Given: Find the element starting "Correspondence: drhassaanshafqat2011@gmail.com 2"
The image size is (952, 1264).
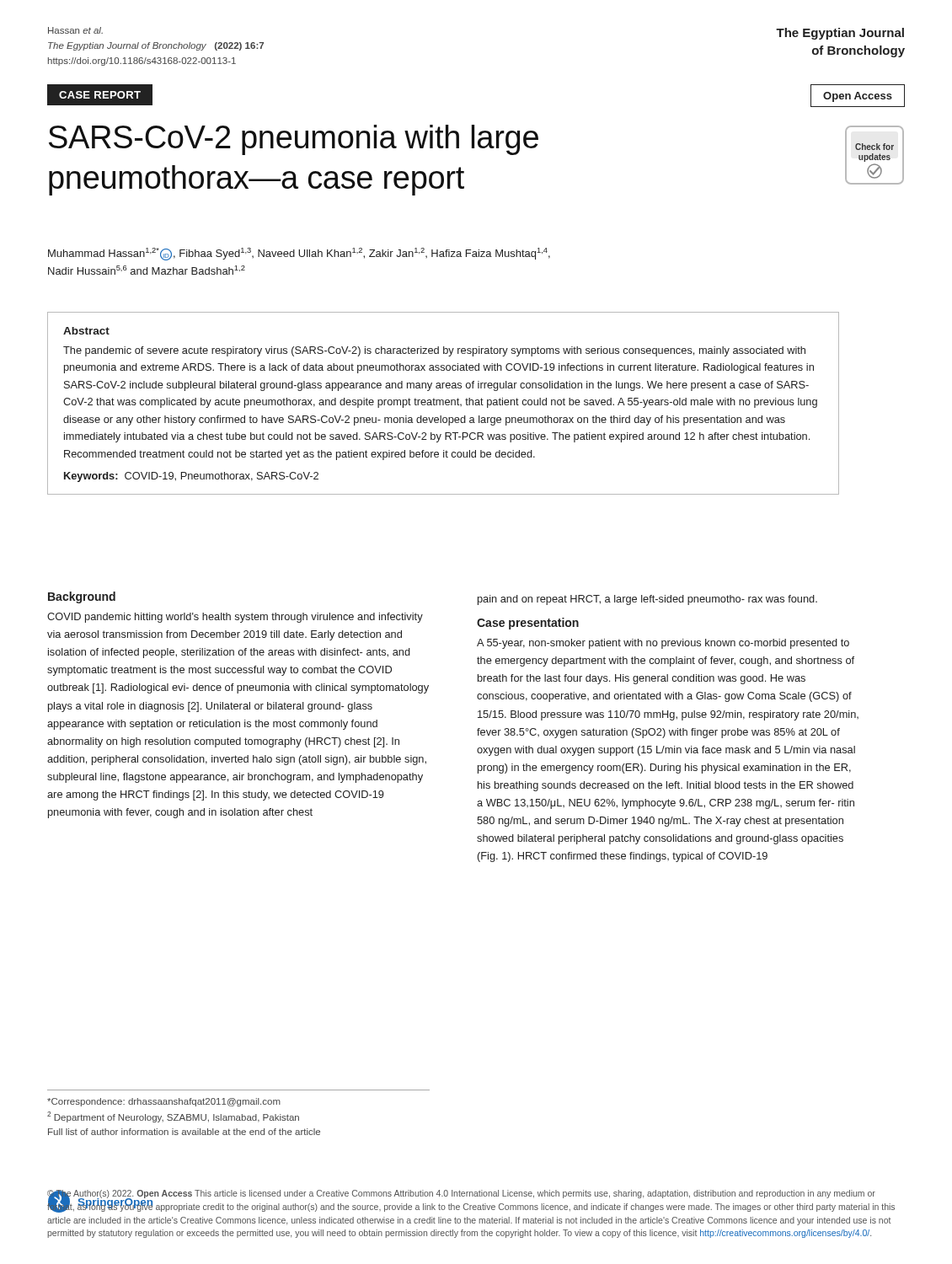Looking at the screenshot, I should 184,1117.
